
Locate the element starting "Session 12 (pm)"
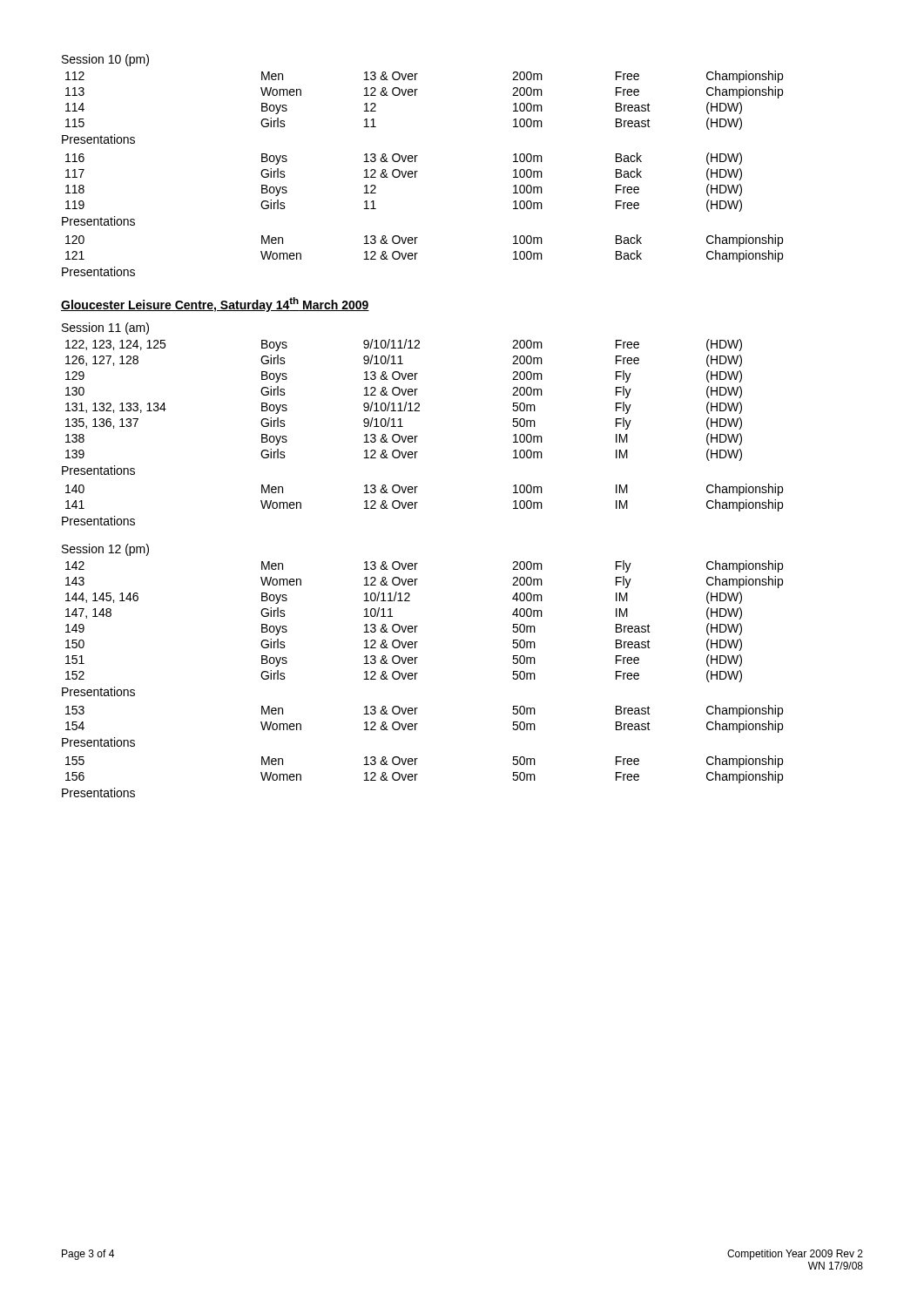pos(105,549)
